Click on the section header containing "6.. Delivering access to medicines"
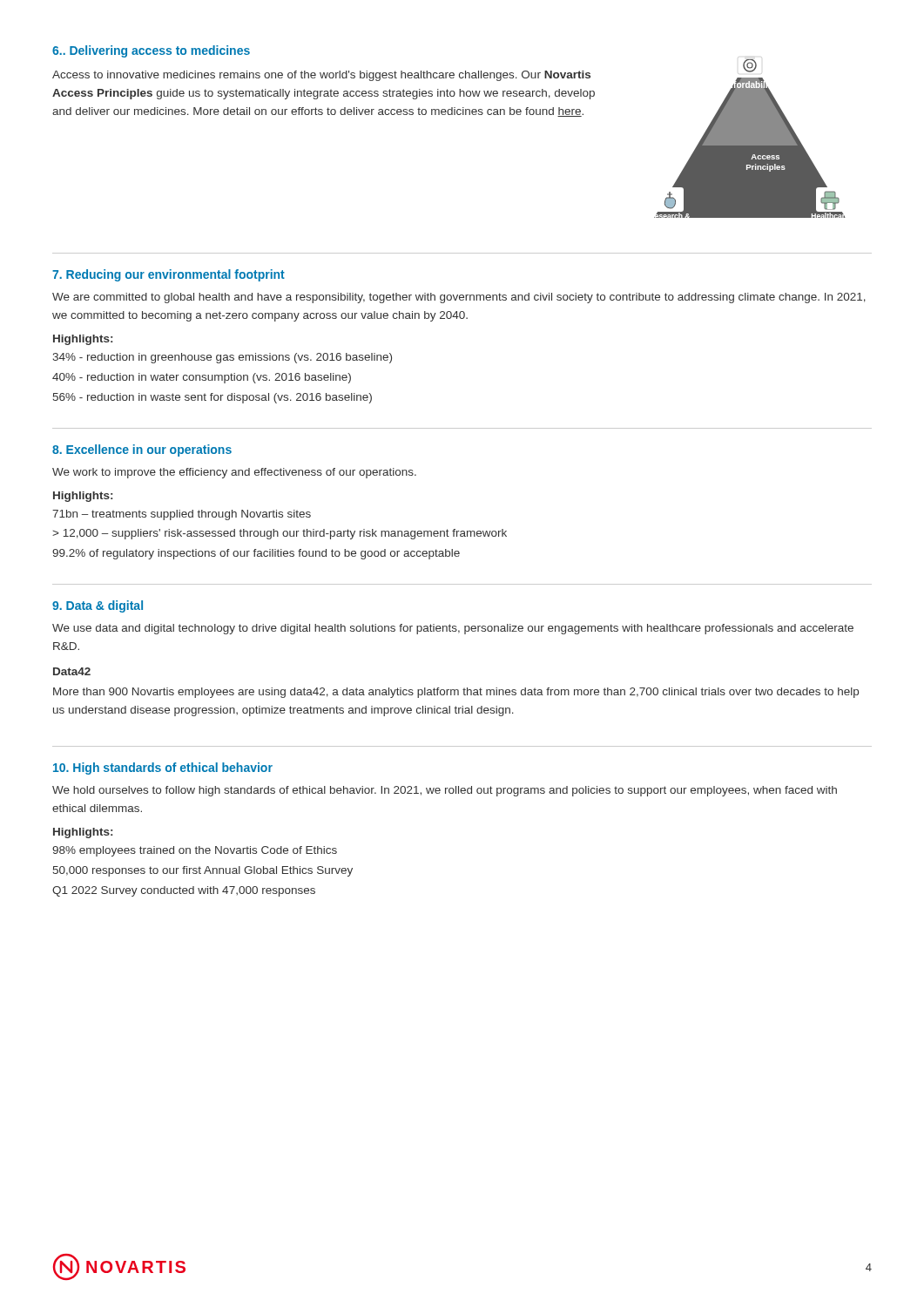Image resolution: width=924 pixels, height=1307 pixels. [x=151, y=51]
